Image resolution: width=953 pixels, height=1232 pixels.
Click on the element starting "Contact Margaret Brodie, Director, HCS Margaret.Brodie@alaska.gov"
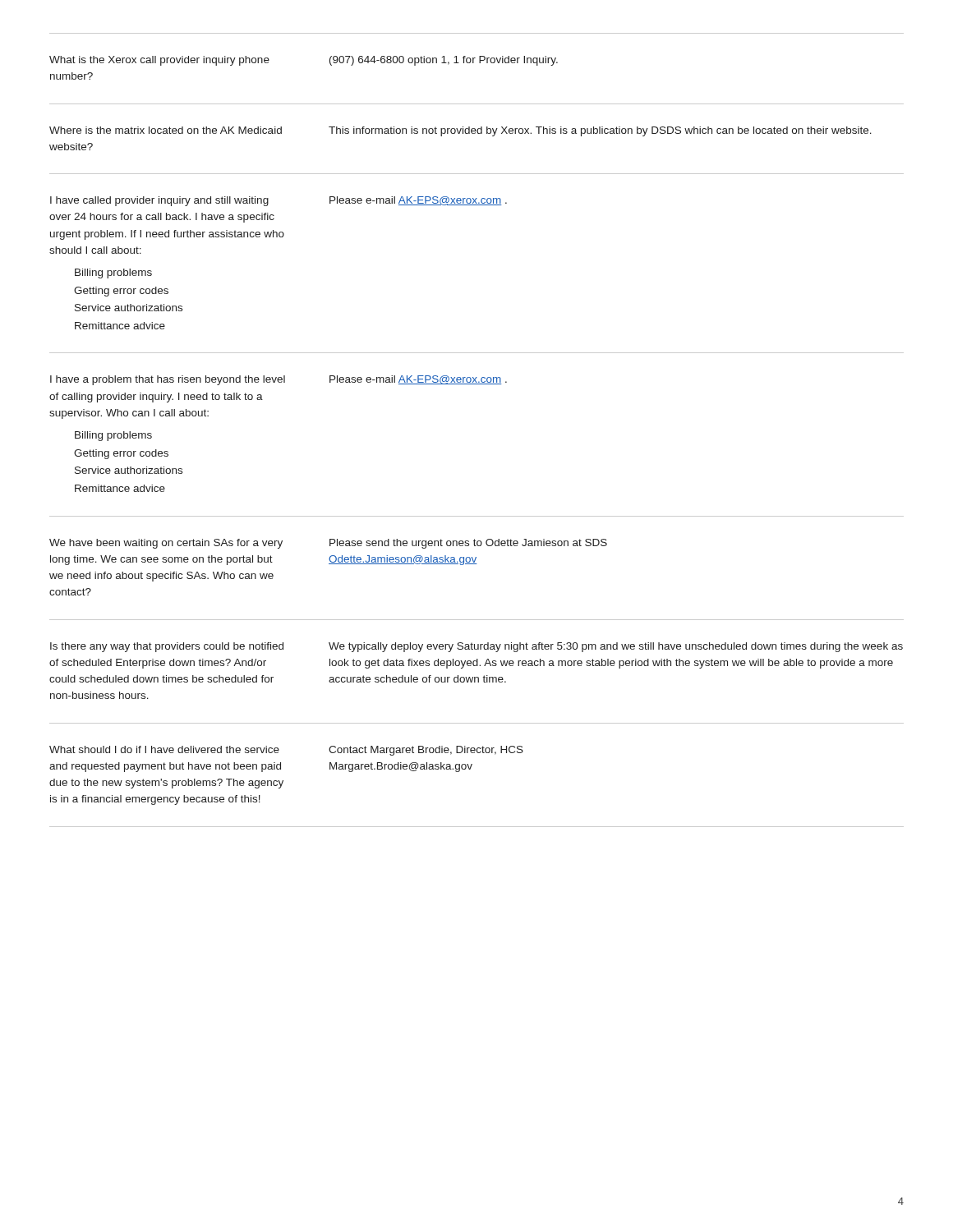426,757
